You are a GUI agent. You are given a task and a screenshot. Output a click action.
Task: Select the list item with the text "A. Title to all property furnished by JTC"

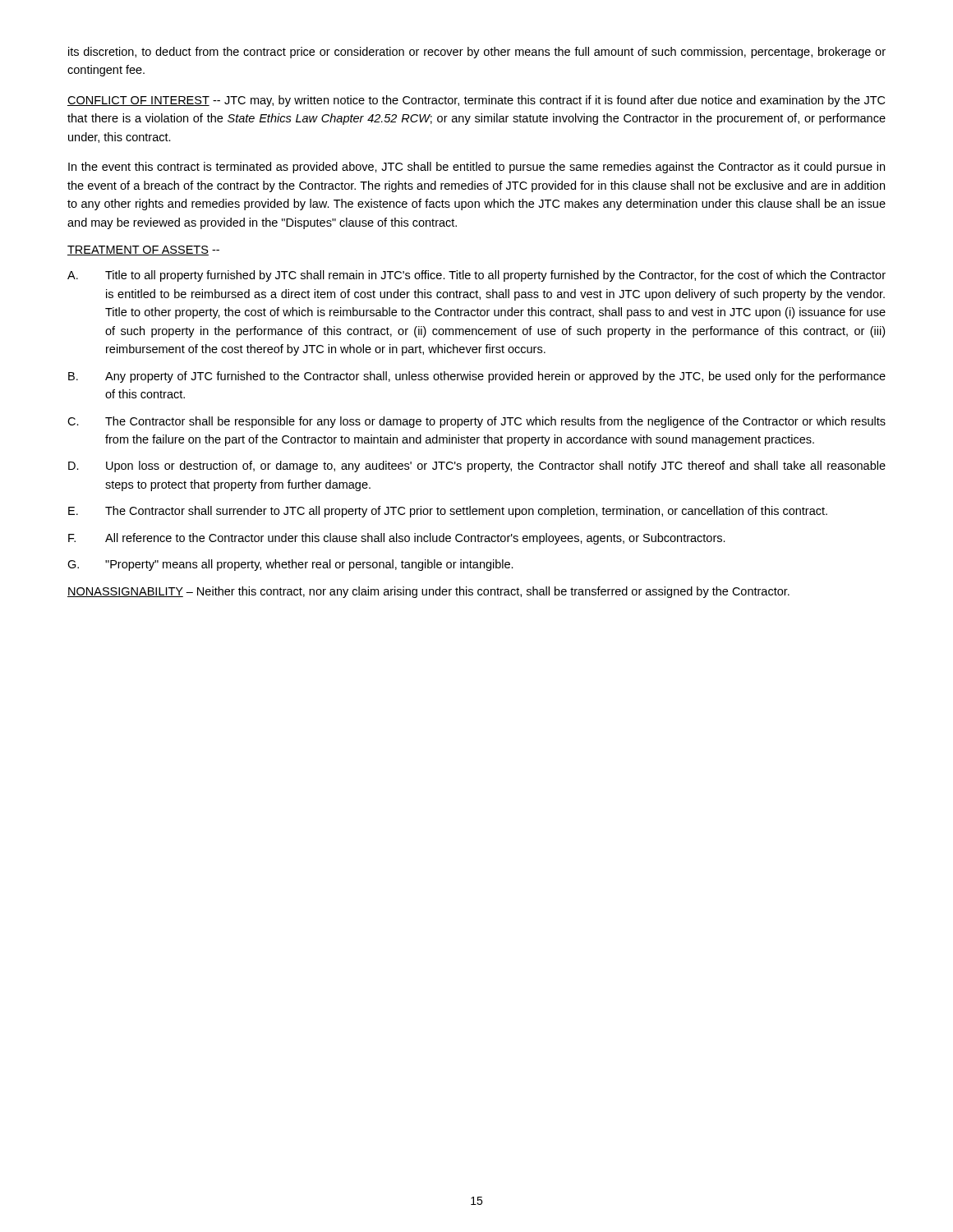coord(476,312)
